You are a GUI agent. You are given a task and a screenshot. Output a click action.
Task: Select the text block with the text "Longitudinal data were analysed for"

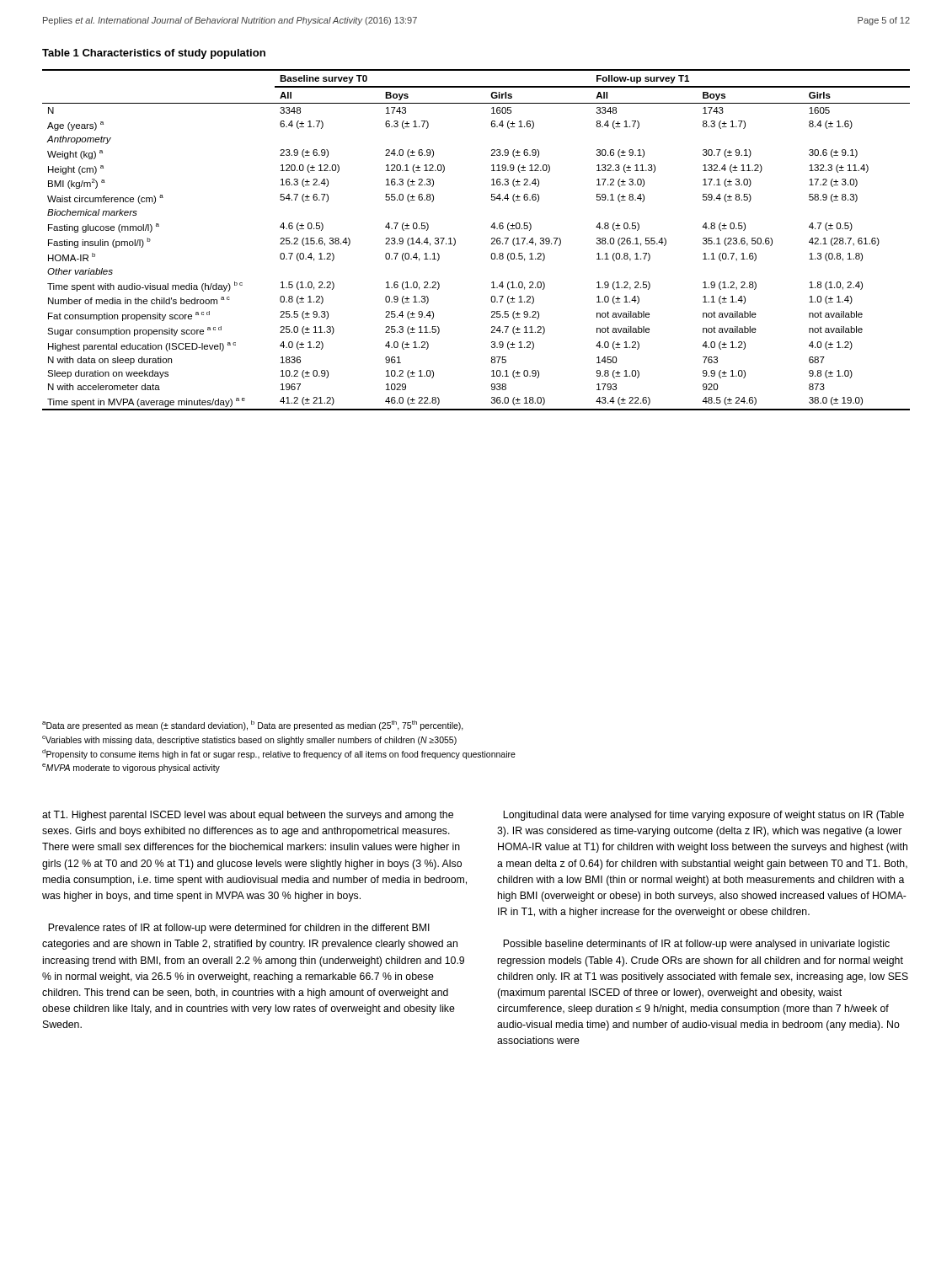[703, 816]
